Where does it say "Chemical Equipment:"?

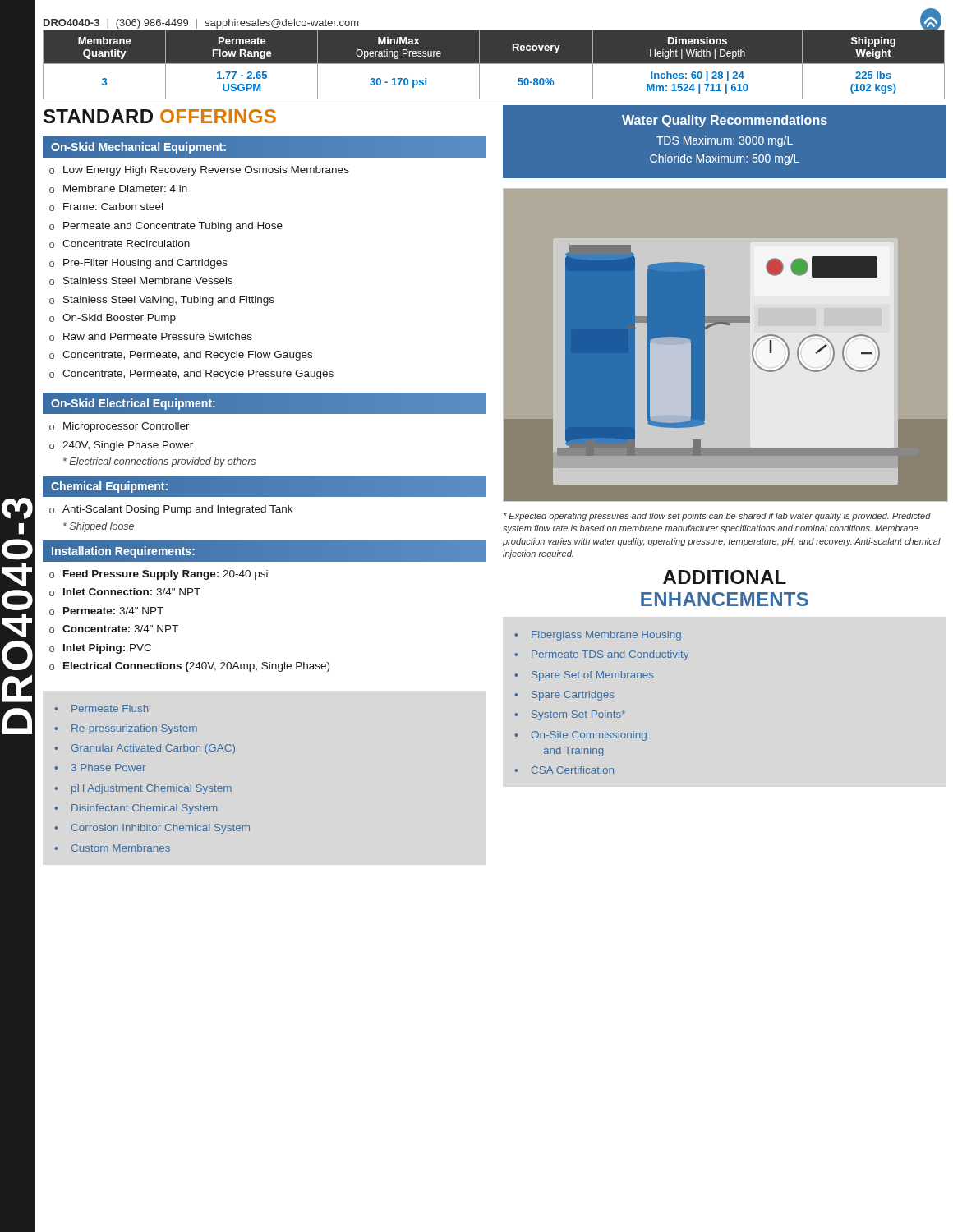point(265,486)
